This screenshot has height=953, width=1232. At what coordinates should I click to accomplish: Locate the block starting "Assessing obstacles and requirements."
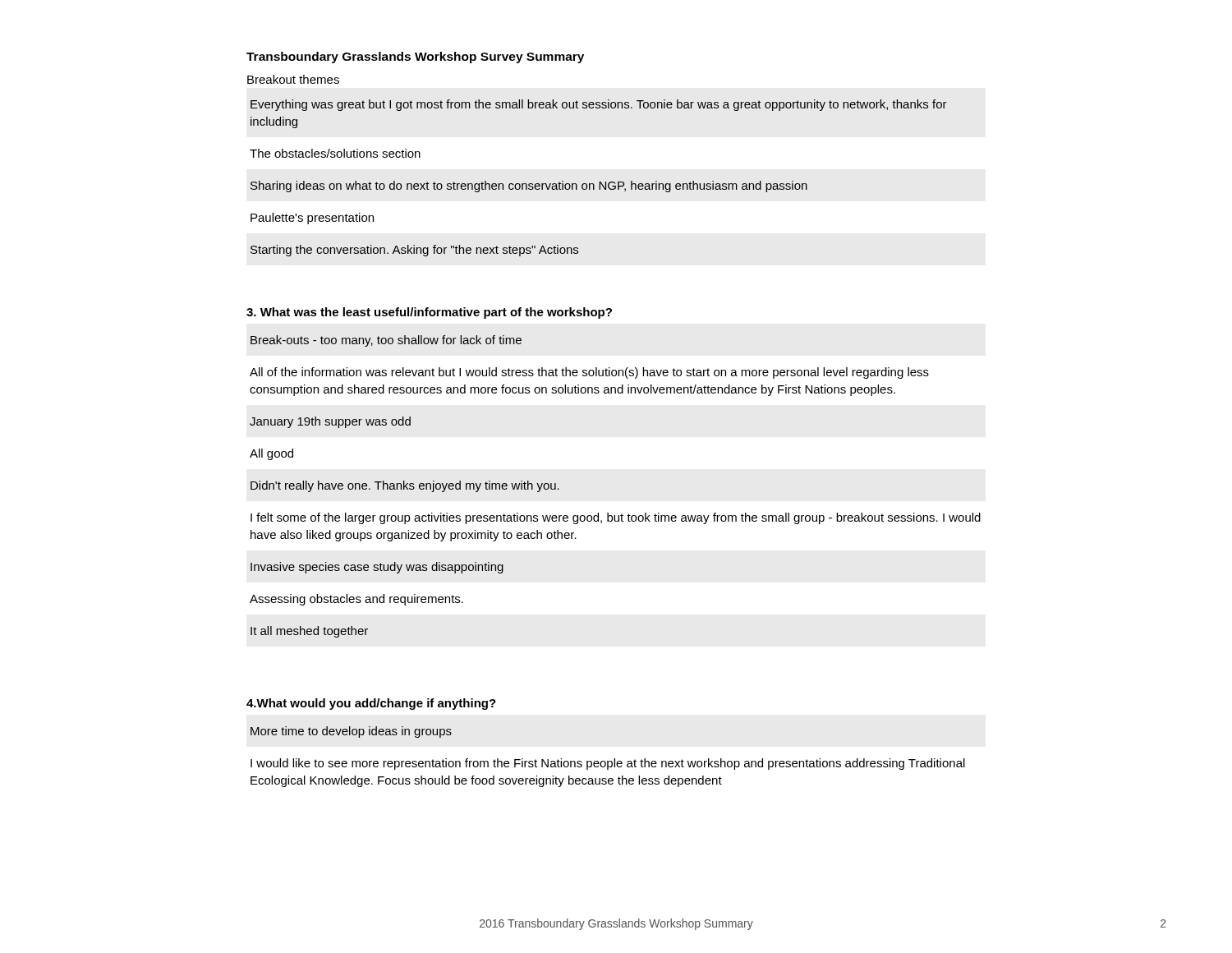[356, 600]
